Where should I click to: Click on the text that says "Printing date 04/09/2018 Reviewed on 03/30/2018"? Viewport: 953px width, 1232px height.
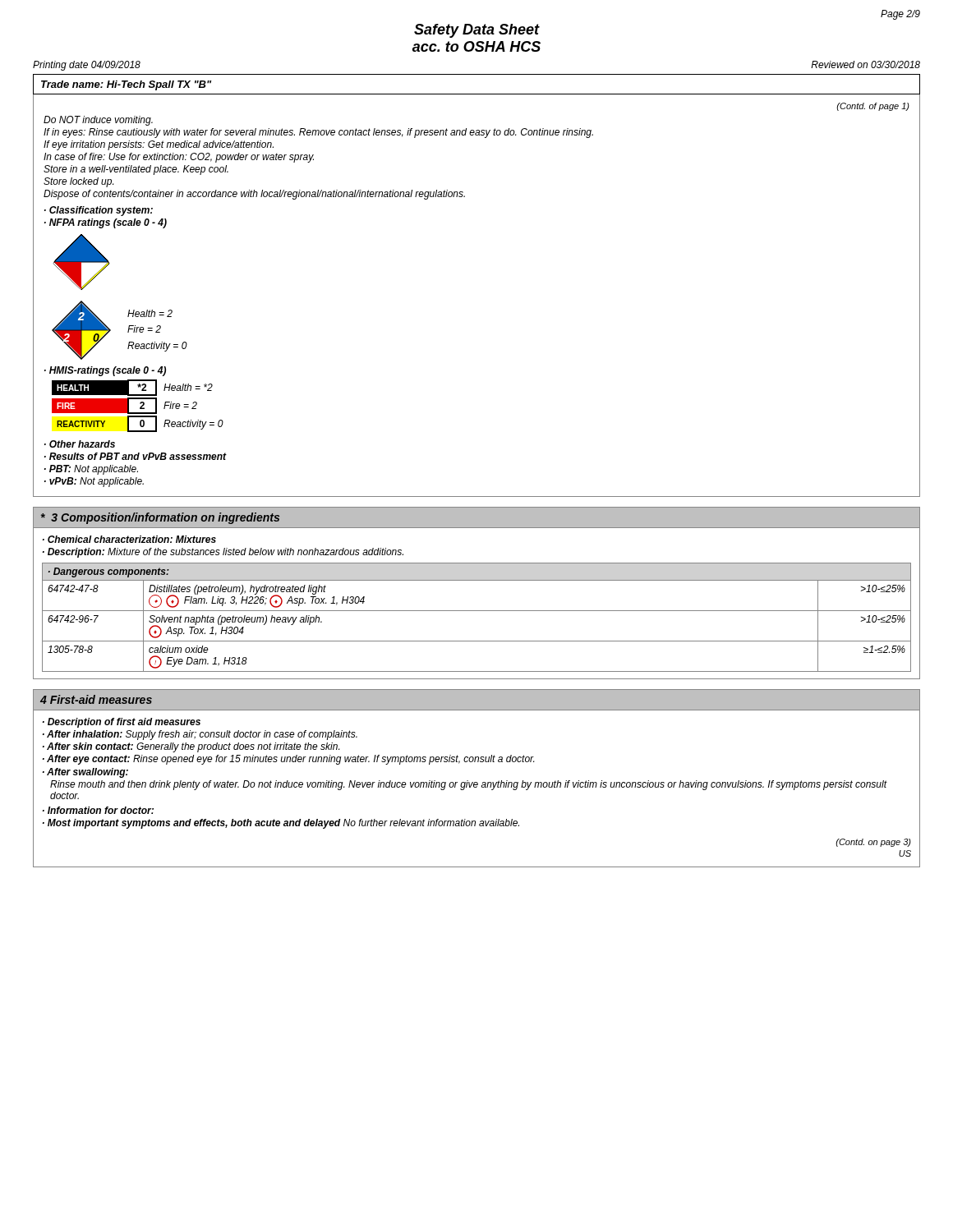pos(476,65)
